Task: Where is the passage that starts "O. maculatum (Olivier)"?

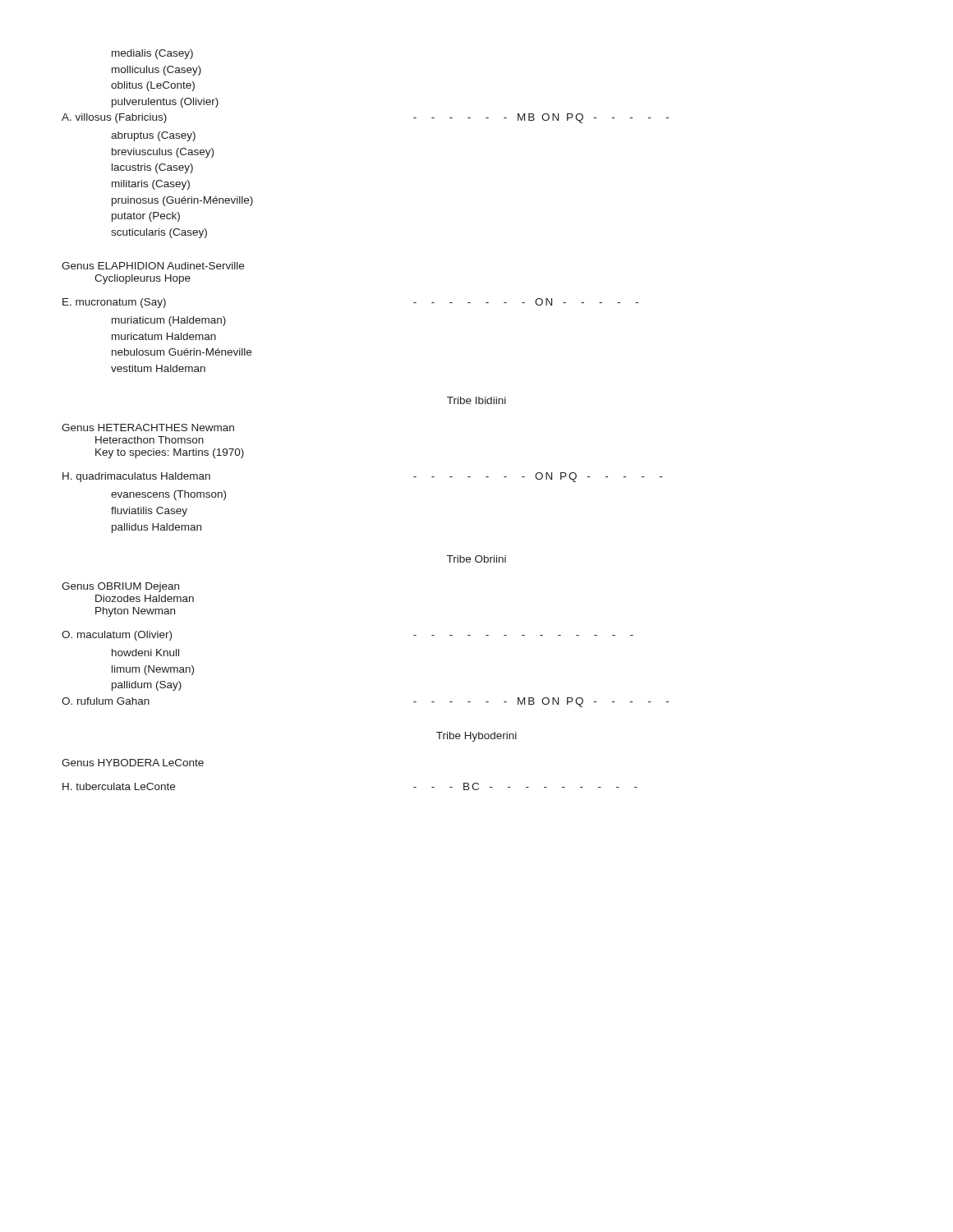Action: [476, 635]
